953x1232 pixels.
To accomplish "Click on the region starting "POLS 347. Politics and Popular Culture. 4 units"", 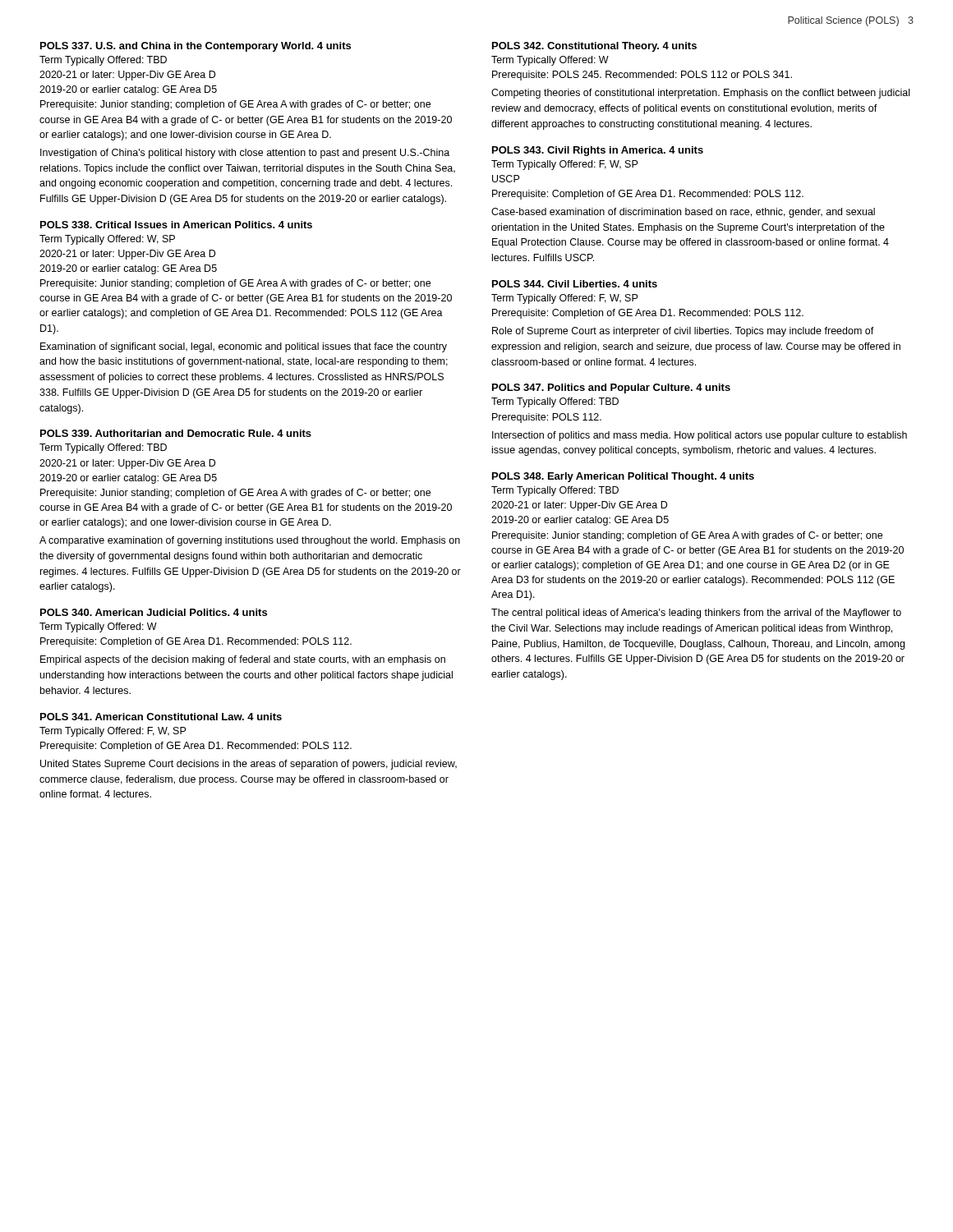I will pos(611,388).
